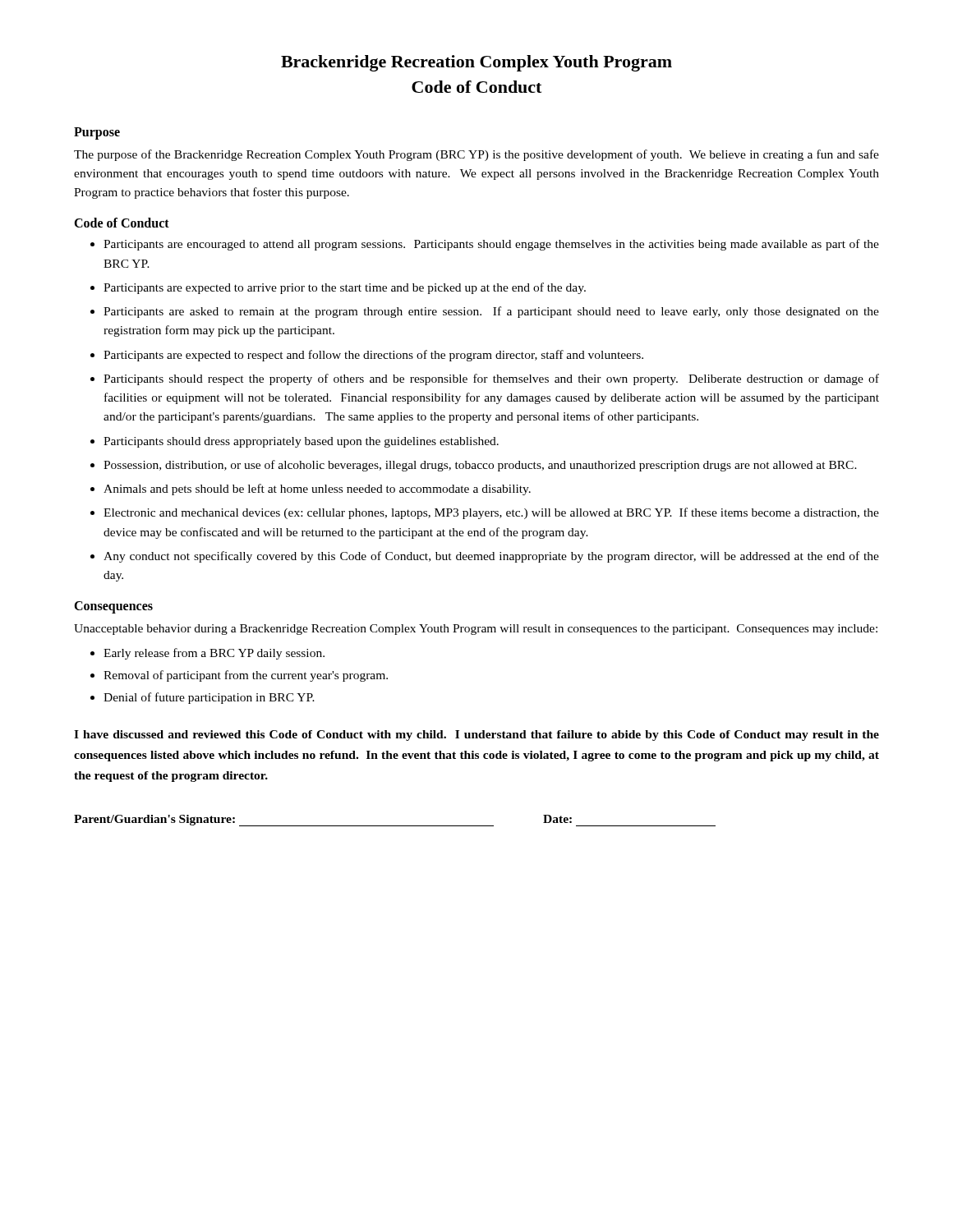Locate the text starting "Possession, distribution, or use of alcoholic beverages, illegal"

(x=480, y=464)
